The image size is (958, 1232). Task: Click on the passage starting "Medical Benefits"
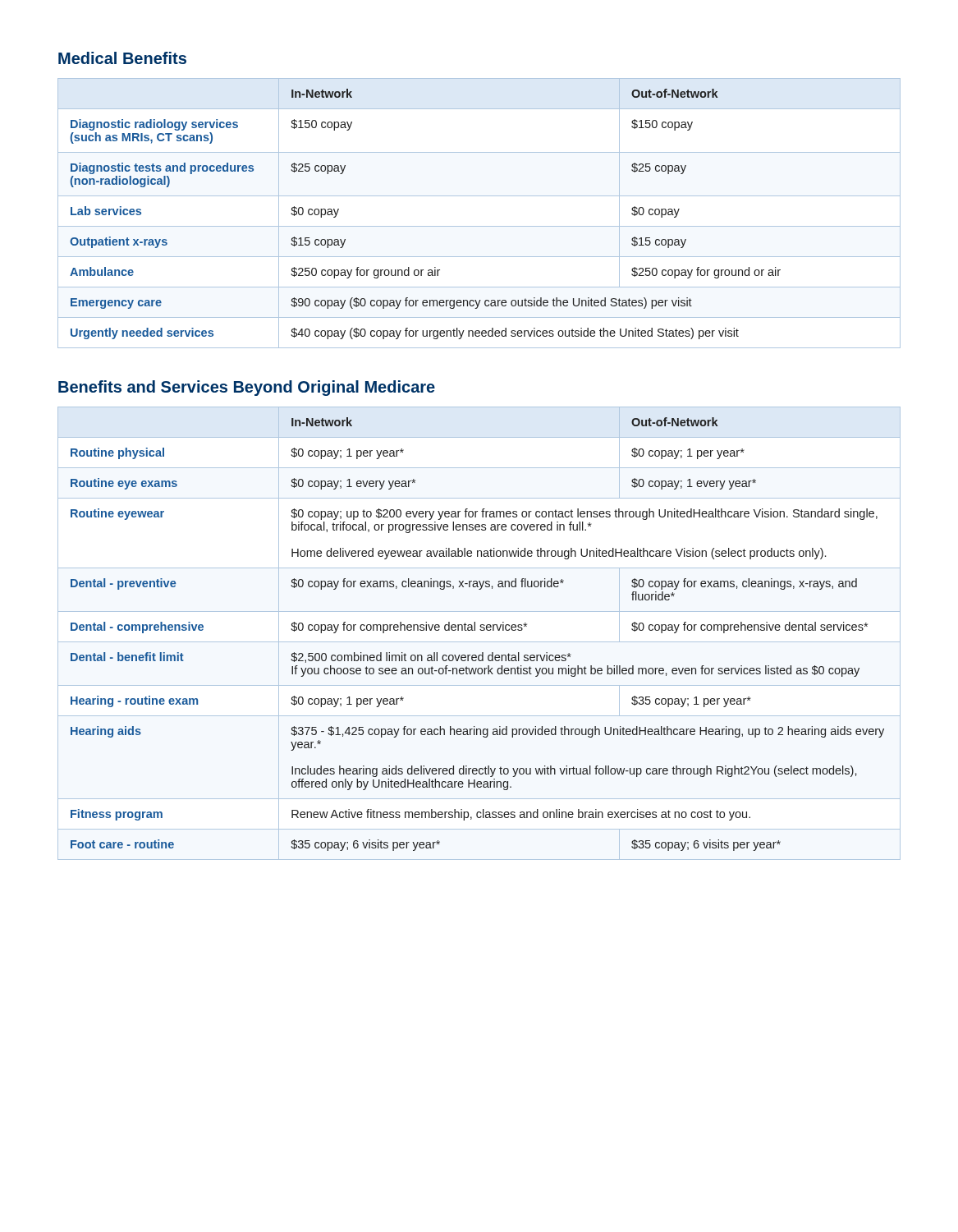pyautogui.click(x=122, y=58)
